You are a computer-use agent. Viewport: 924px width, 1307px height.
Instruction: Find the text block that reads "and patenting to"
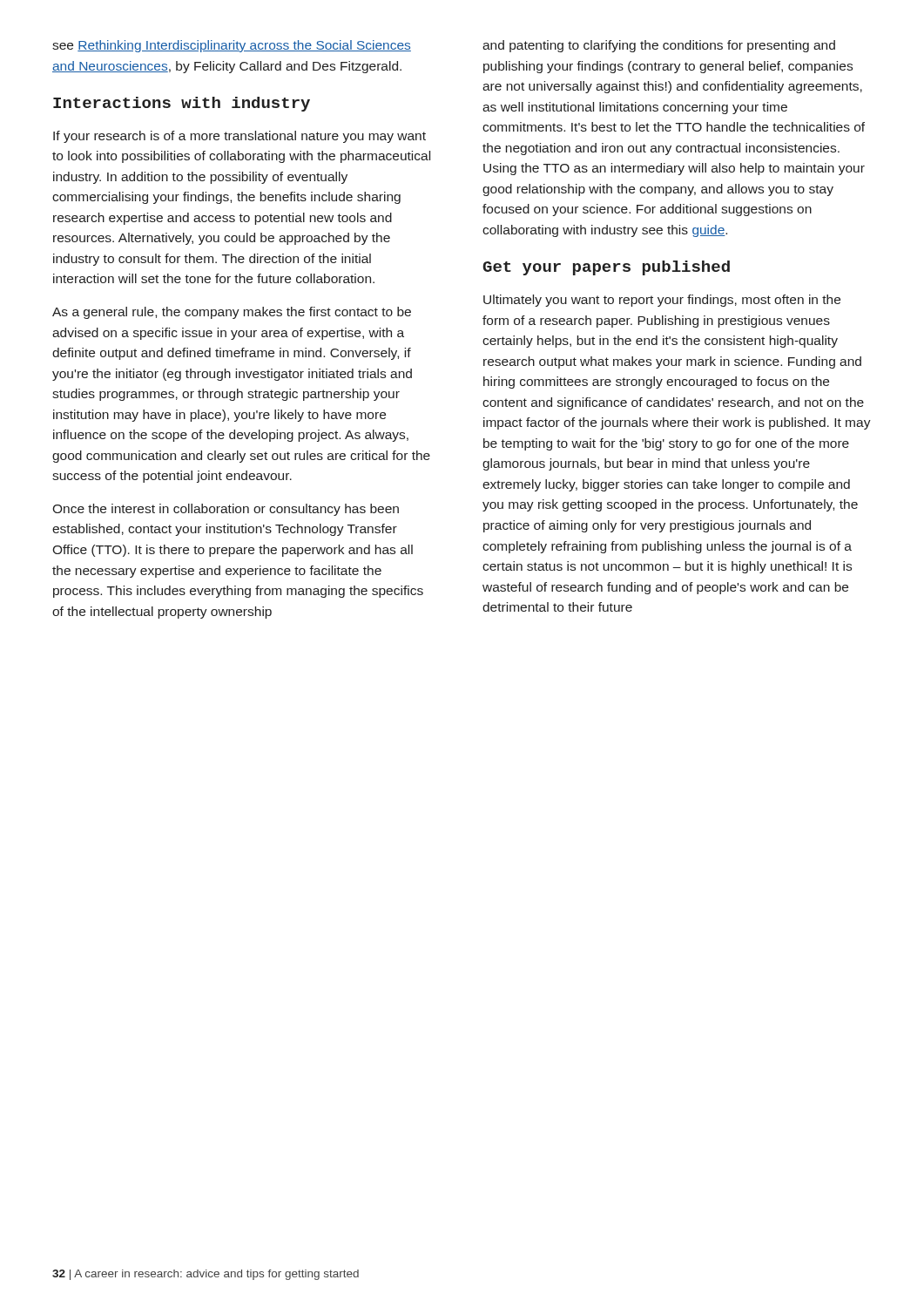coord(674,137)
